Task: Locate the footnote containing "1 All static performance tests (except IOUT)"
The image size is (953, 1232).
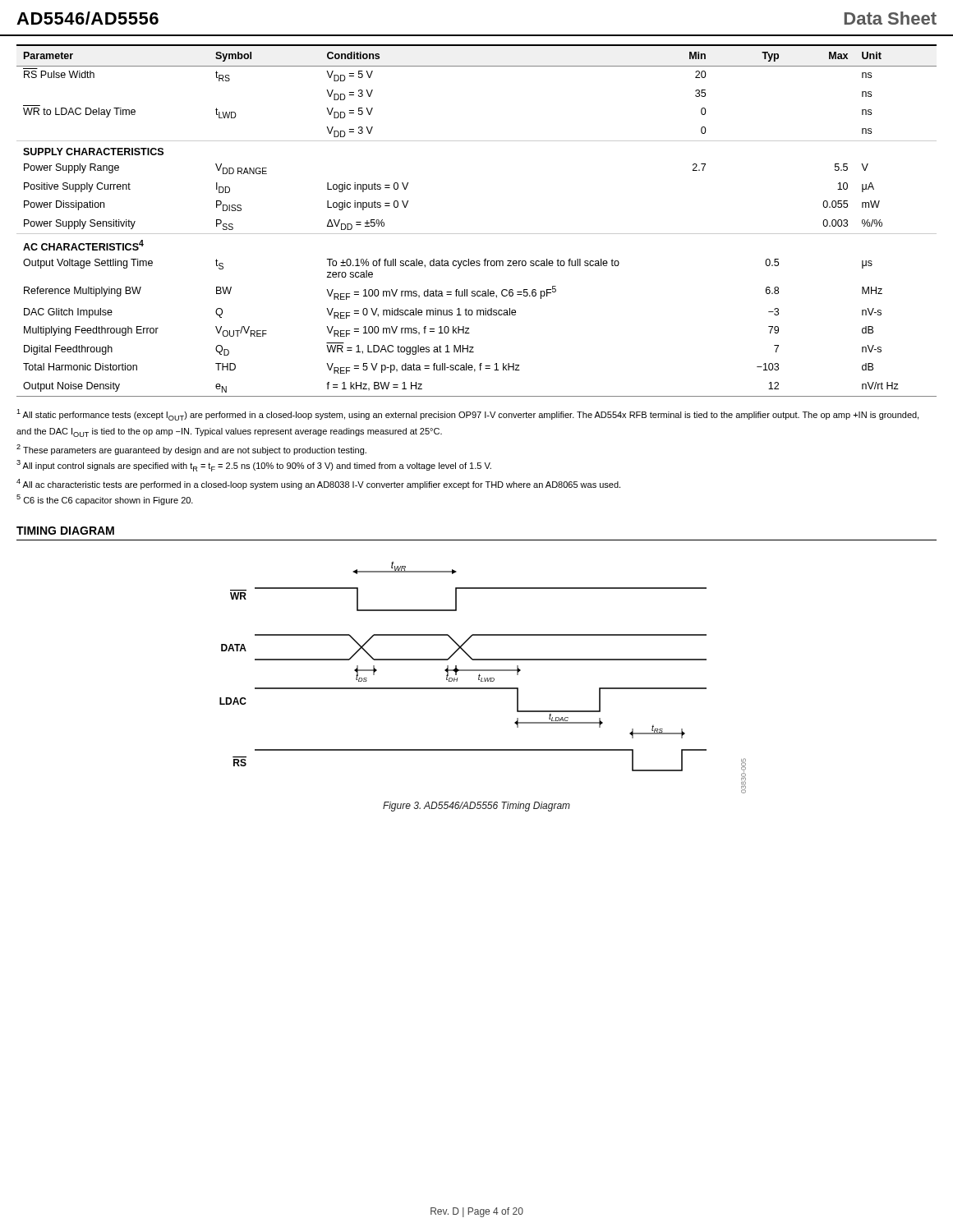Action: 476,424
